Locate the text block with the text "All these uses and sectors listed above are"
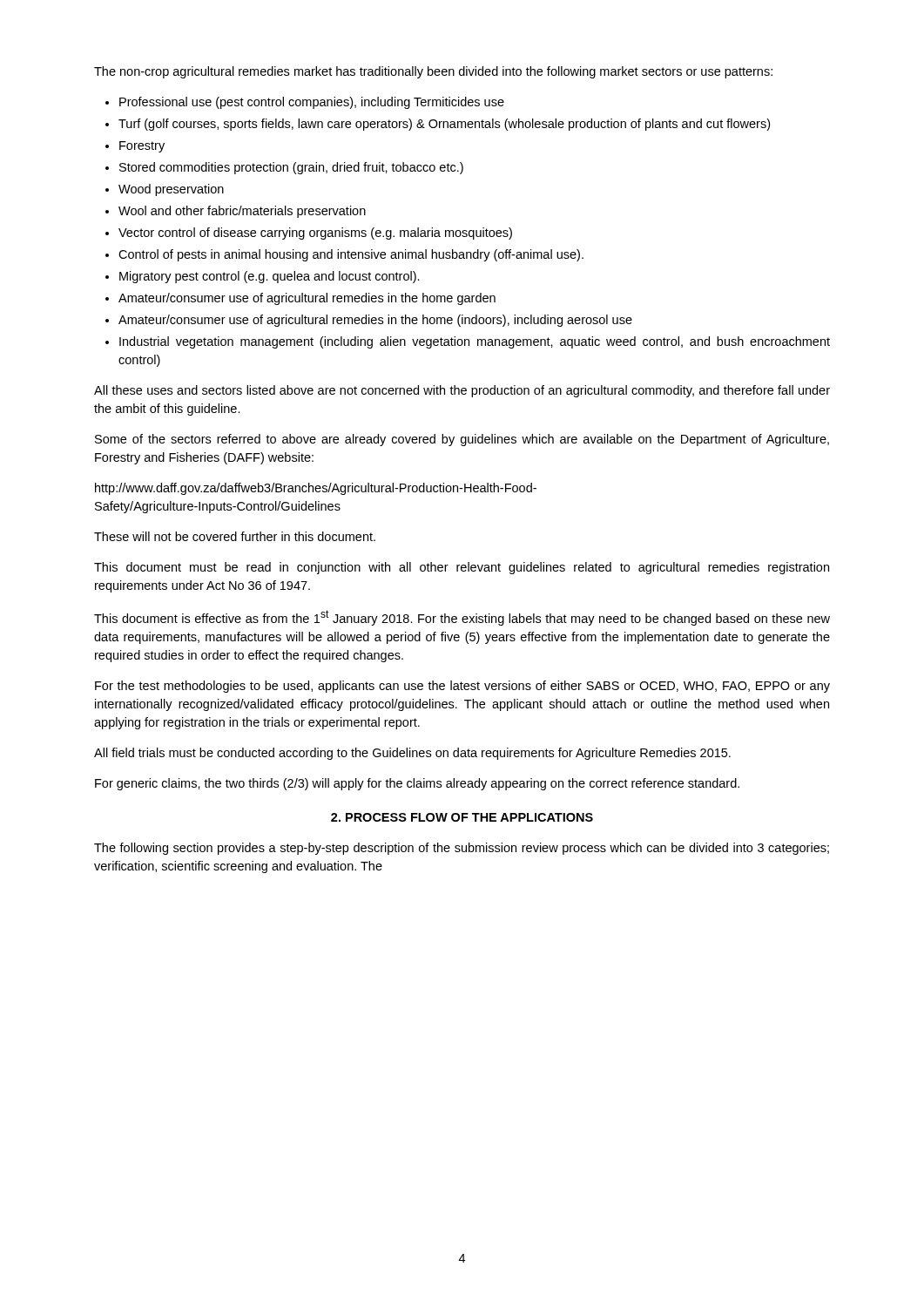 462,400
